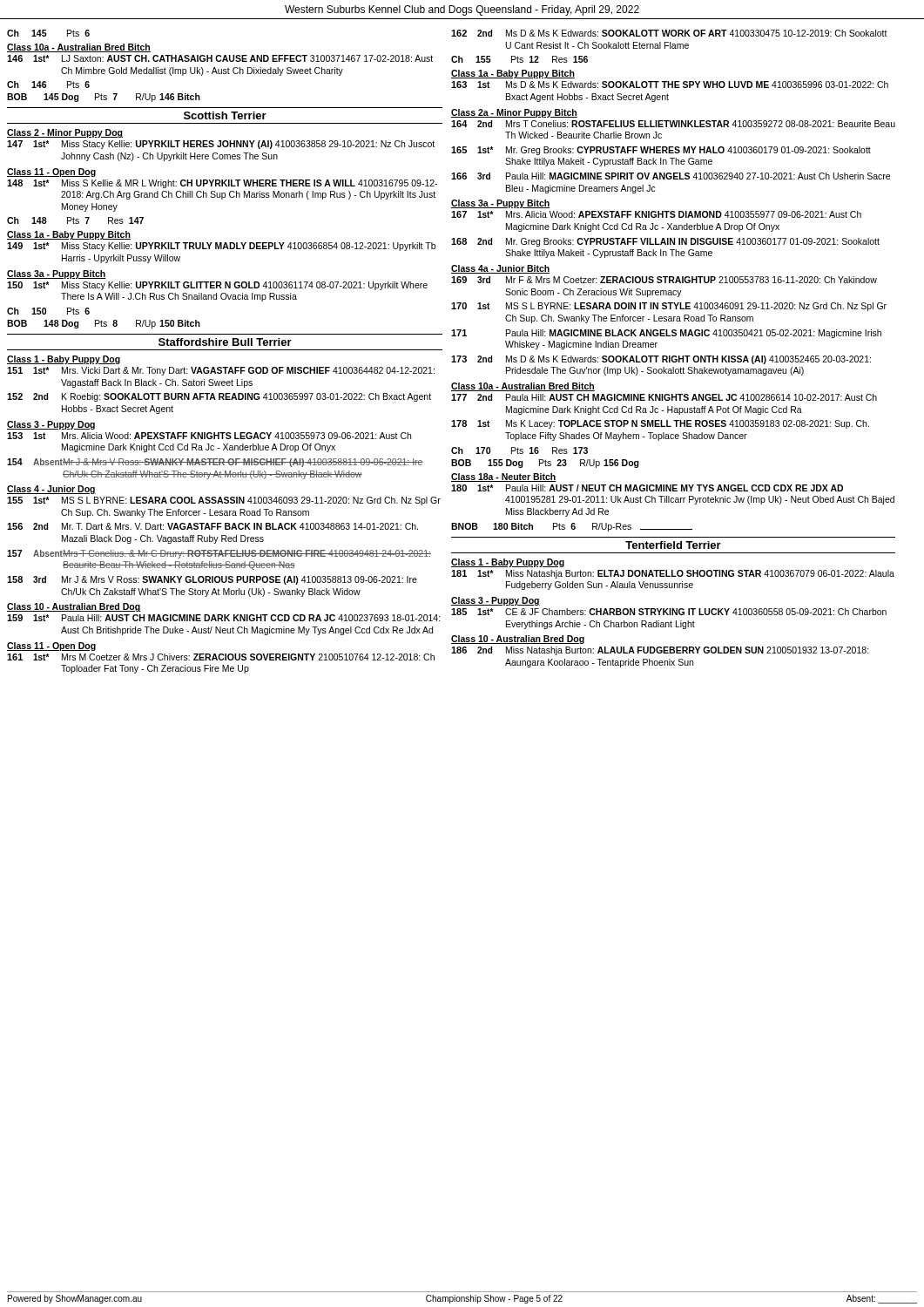Image resolution: width=924 pixels, height=1307 pixels.
Task: Locate the block starting "147 1st* Miss Stacy Kellie: UPYRKILT HERES"
Action: pos(225,151)
